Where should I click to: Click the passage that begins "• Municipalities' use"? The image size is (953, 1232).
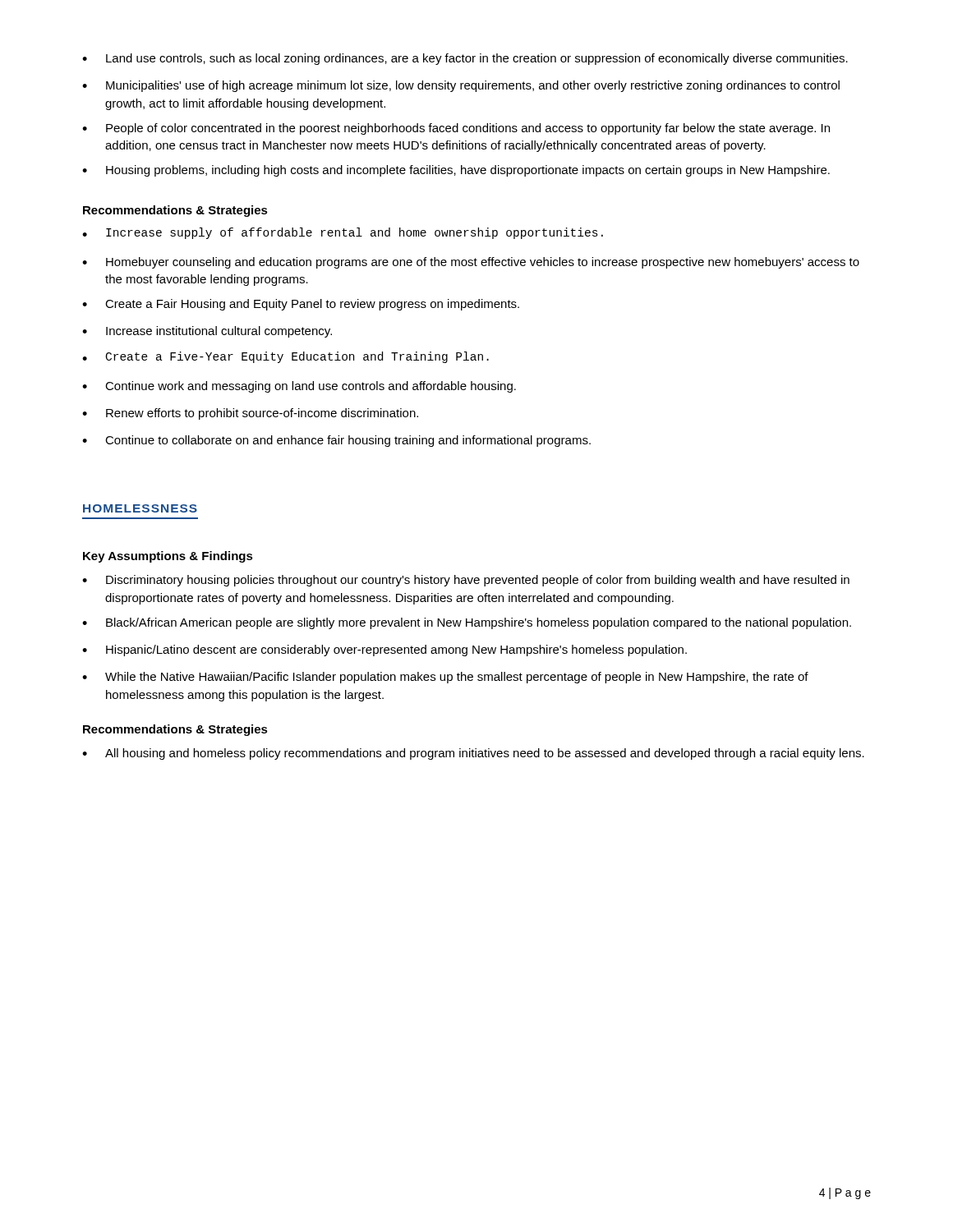tap(476, 94)
